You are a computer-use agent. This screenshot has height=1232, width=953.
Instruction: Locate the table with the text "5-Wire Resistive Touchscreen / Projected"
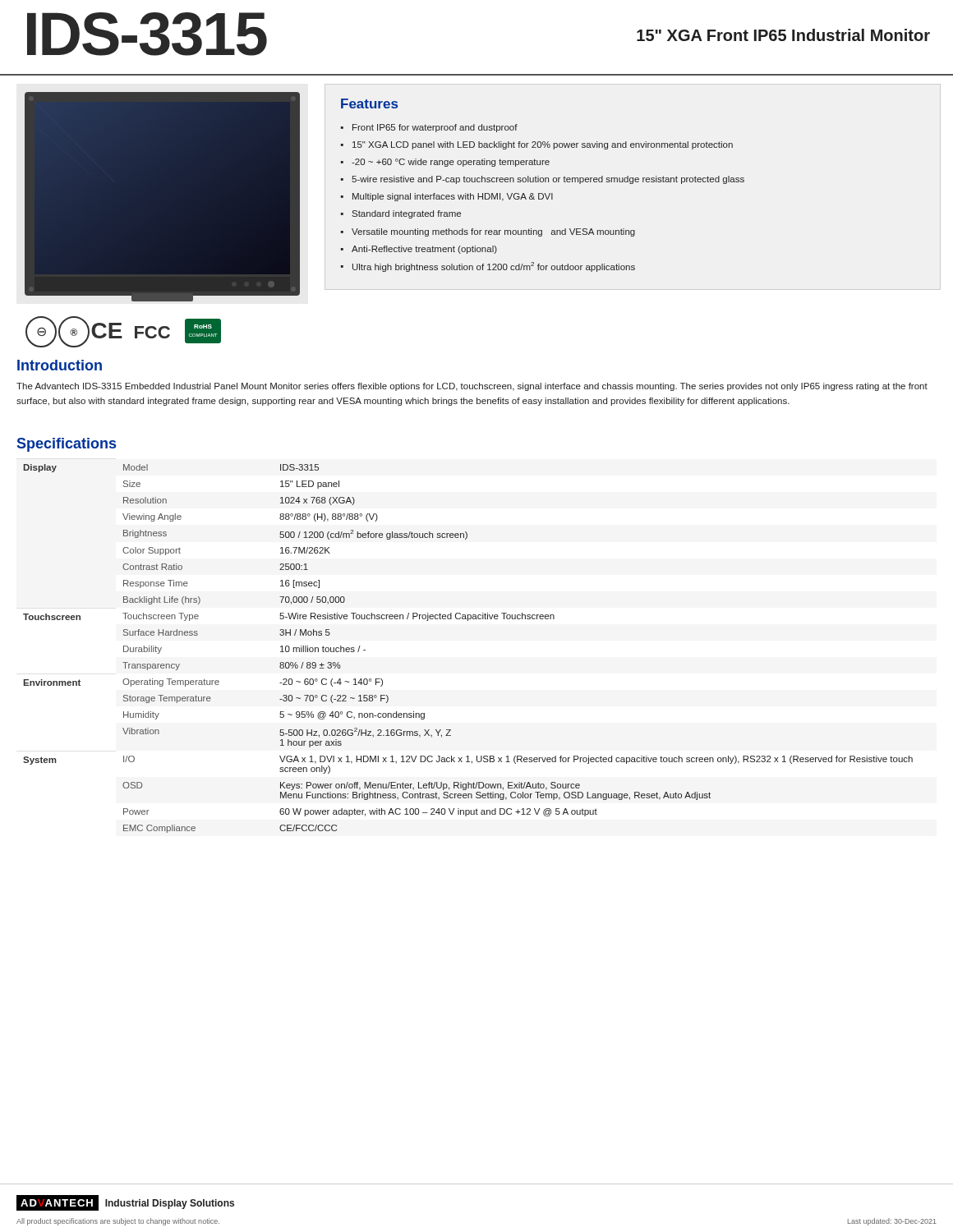pos(476,647)
